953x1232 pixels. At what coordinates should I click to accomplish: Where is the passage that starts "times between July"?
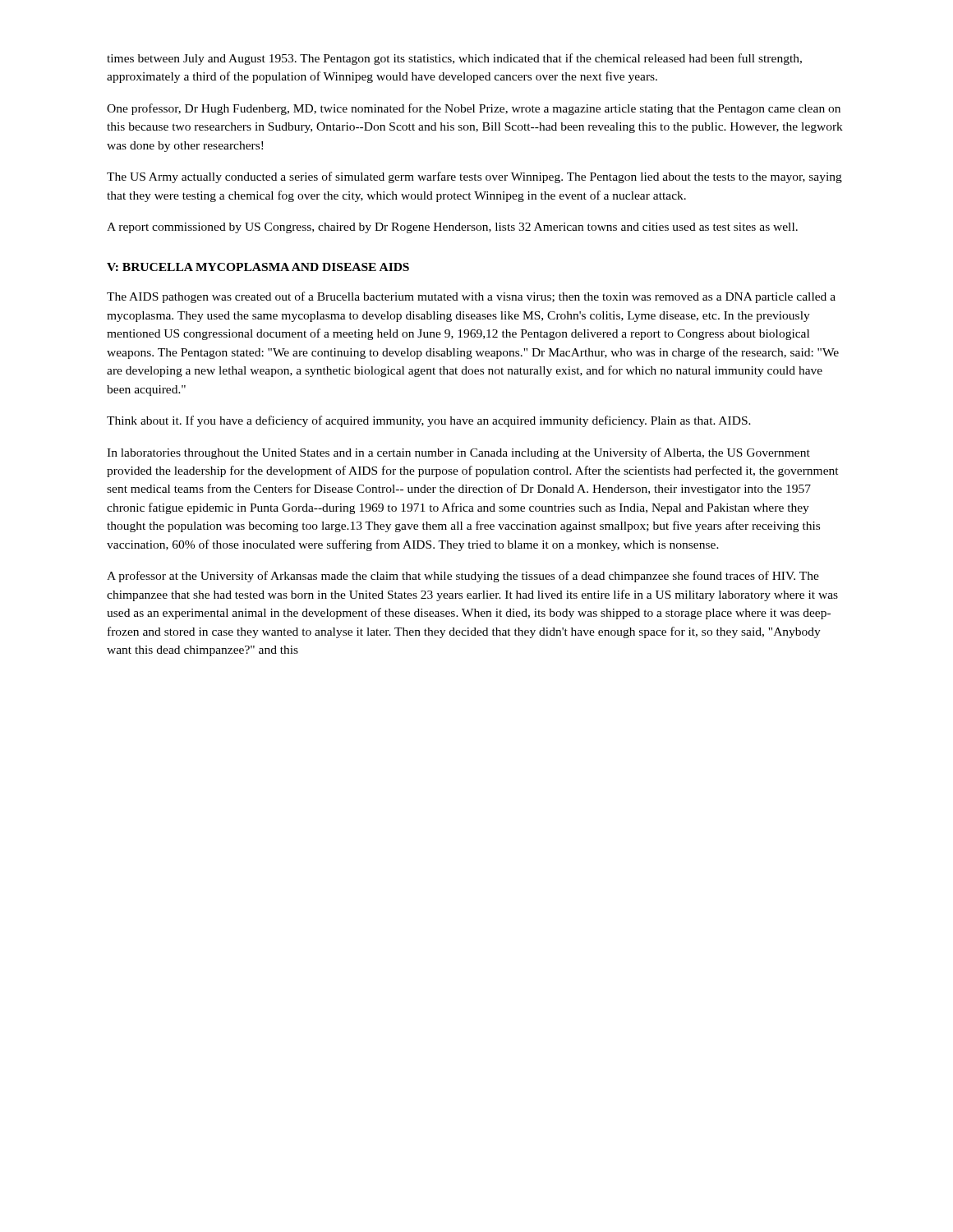tap(455, 67)
